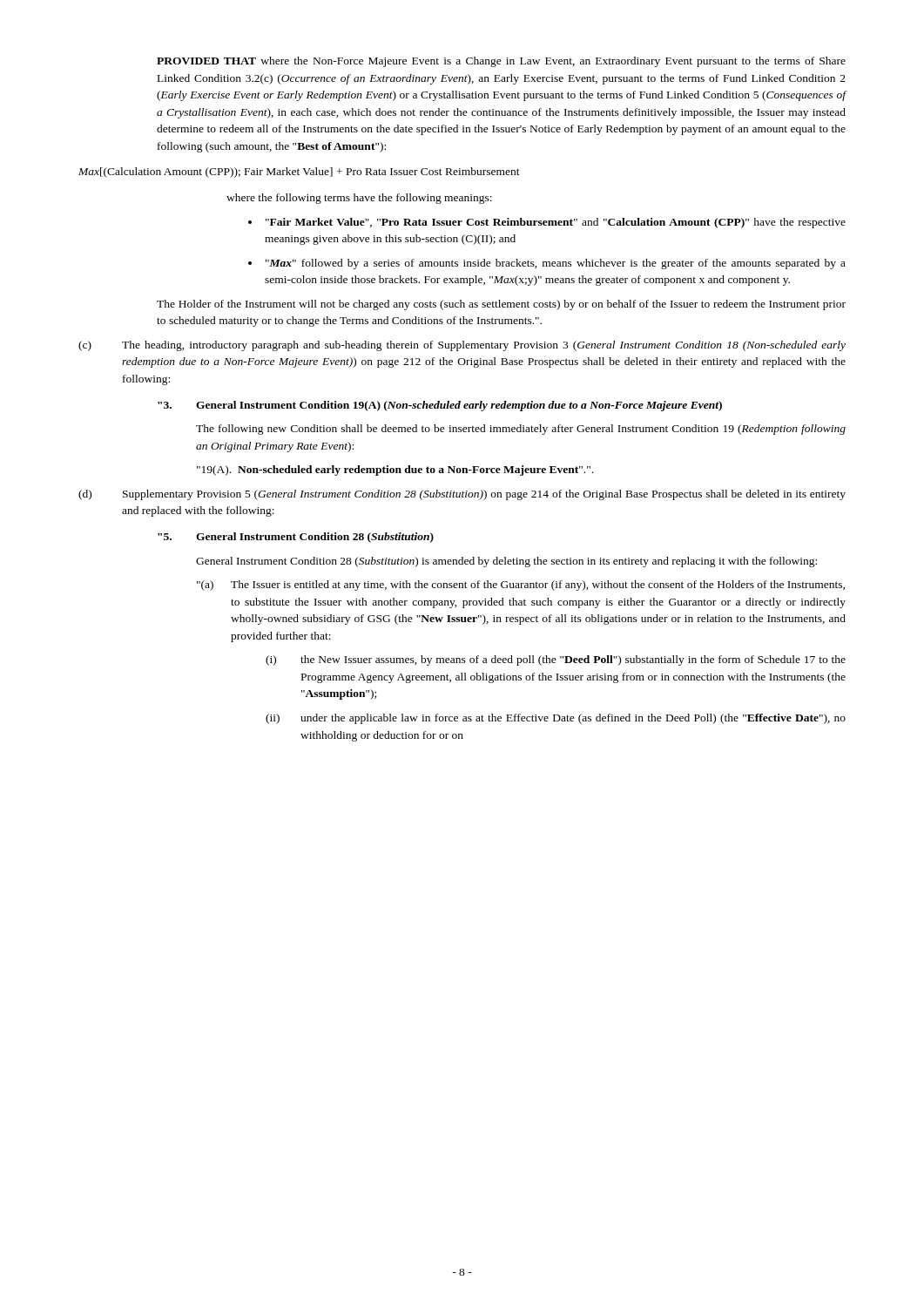The width and height of the screenshot is (924, 1307).
Task: Find the text starting ""Fair Market Value", "Pro Rata Issuer Cost"
Action: (x=555, y=230)
